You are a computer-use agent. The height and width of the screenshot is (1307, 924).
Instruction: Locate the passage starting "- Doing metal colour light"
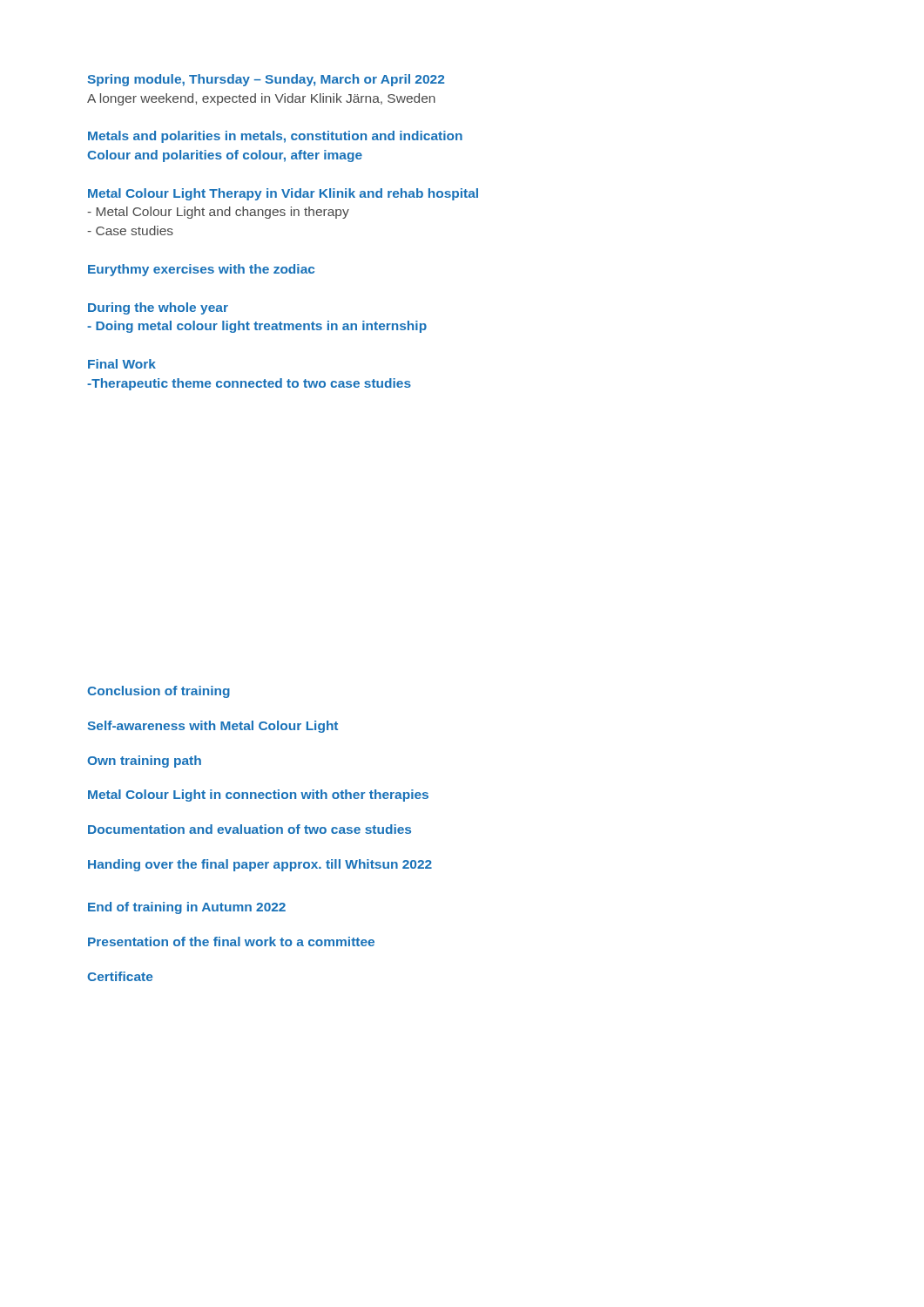tap(257, 326)
